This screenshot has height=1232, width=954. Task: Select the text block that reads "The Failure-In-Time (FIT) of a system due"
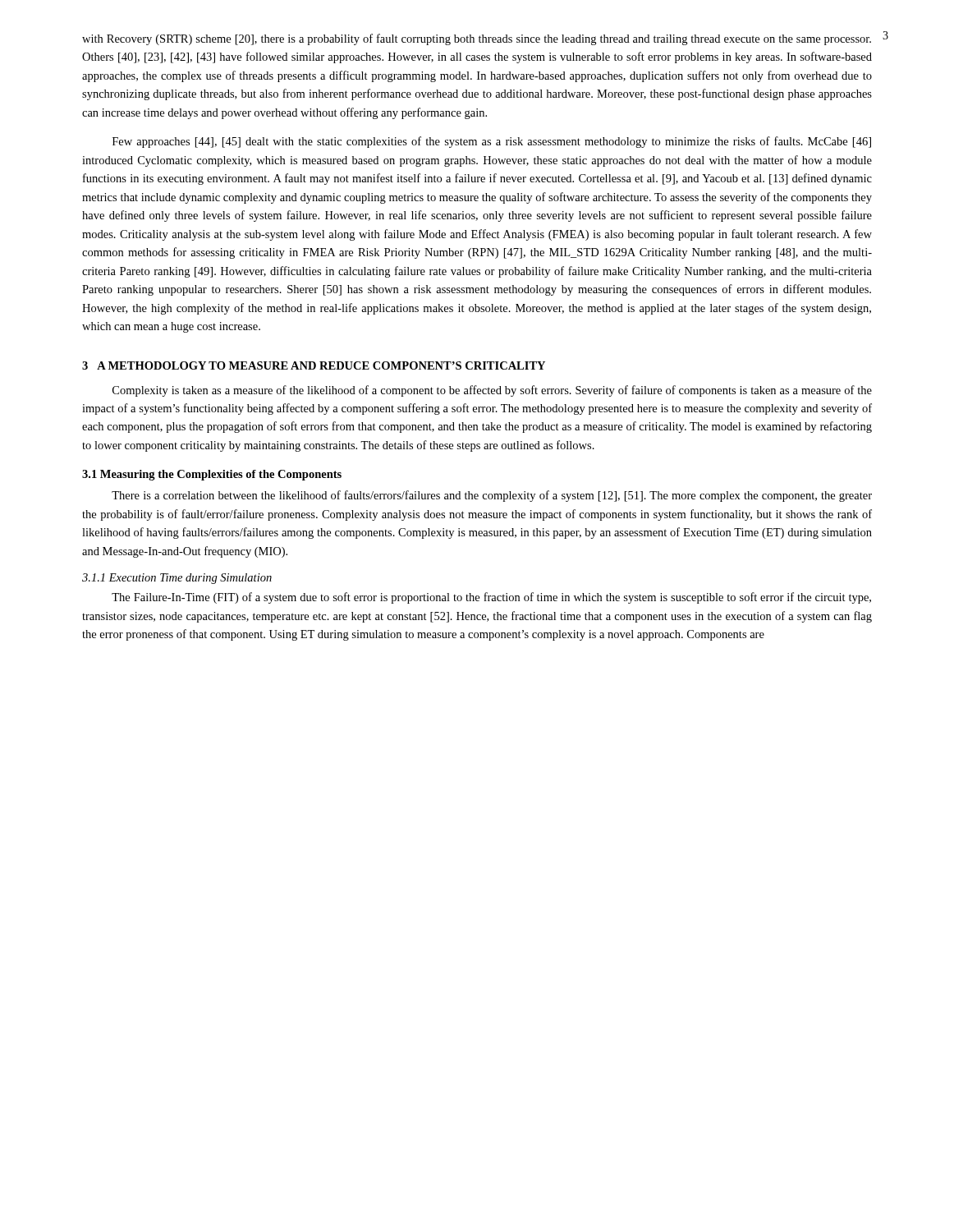[477, 616]
